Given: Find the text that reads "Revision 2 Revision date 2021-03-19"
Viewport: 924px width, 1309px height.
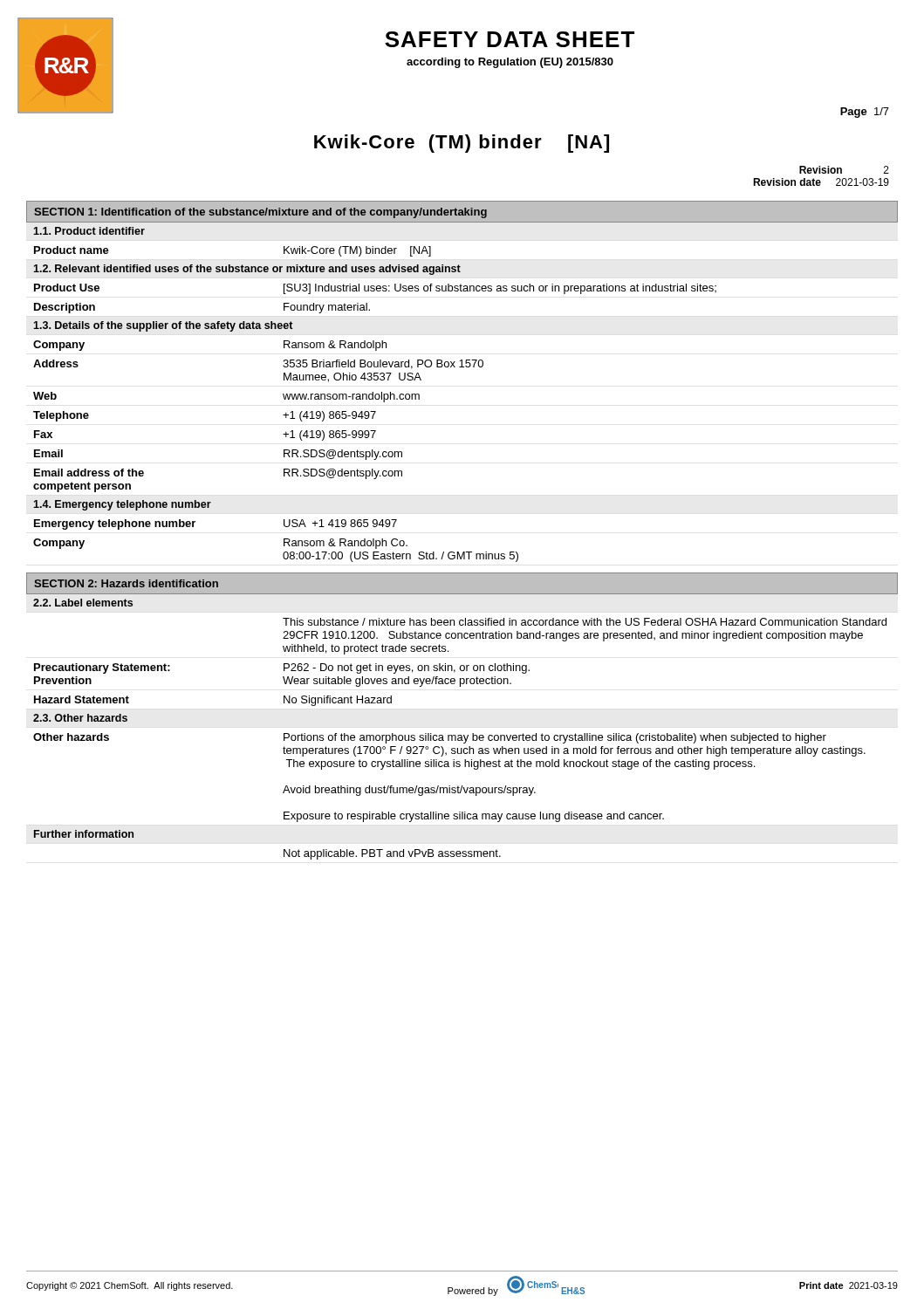Looking at the screenshot, I should click(821, 176).
